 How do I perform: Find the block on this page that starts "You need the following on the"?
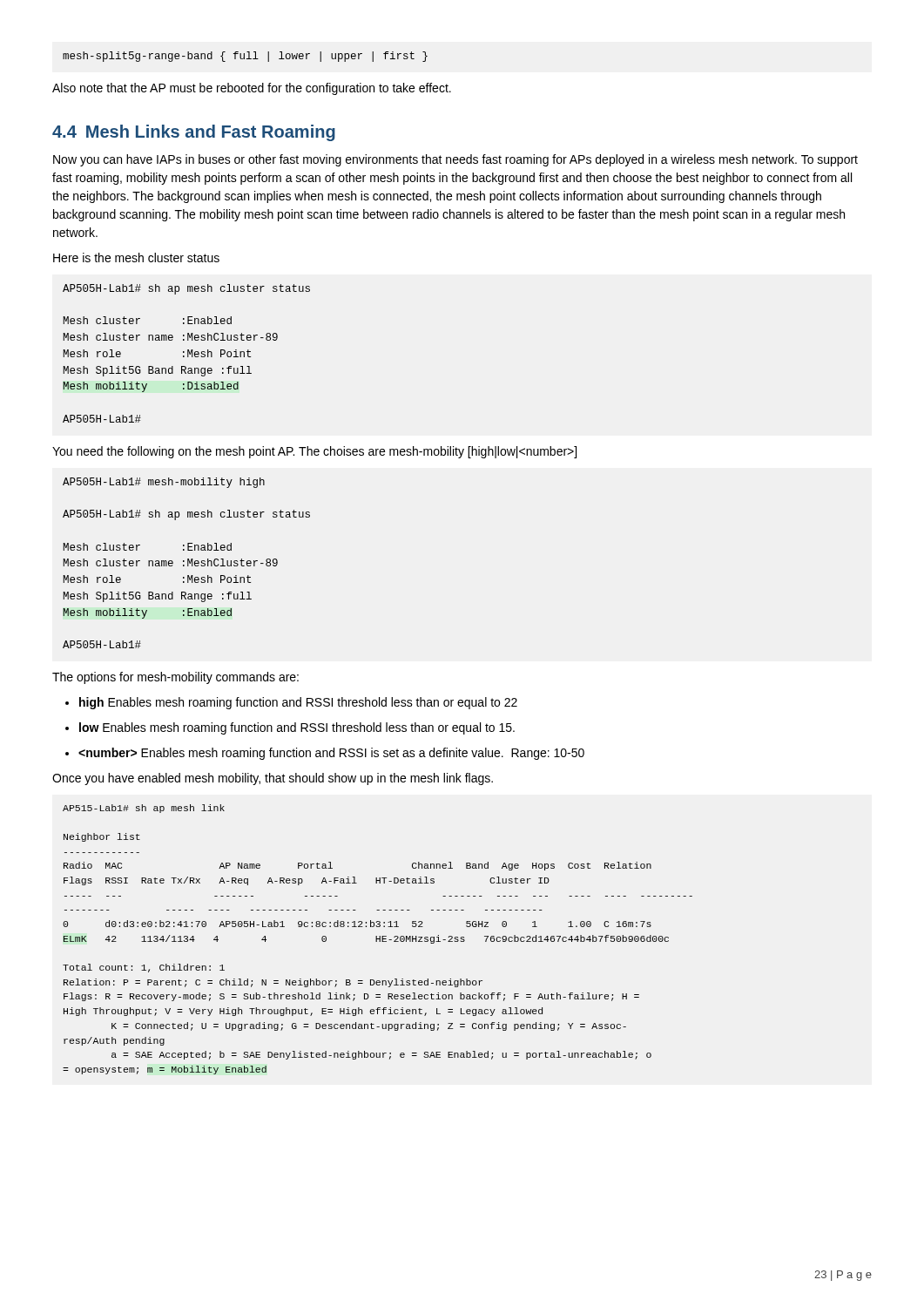tap(462, 451)
